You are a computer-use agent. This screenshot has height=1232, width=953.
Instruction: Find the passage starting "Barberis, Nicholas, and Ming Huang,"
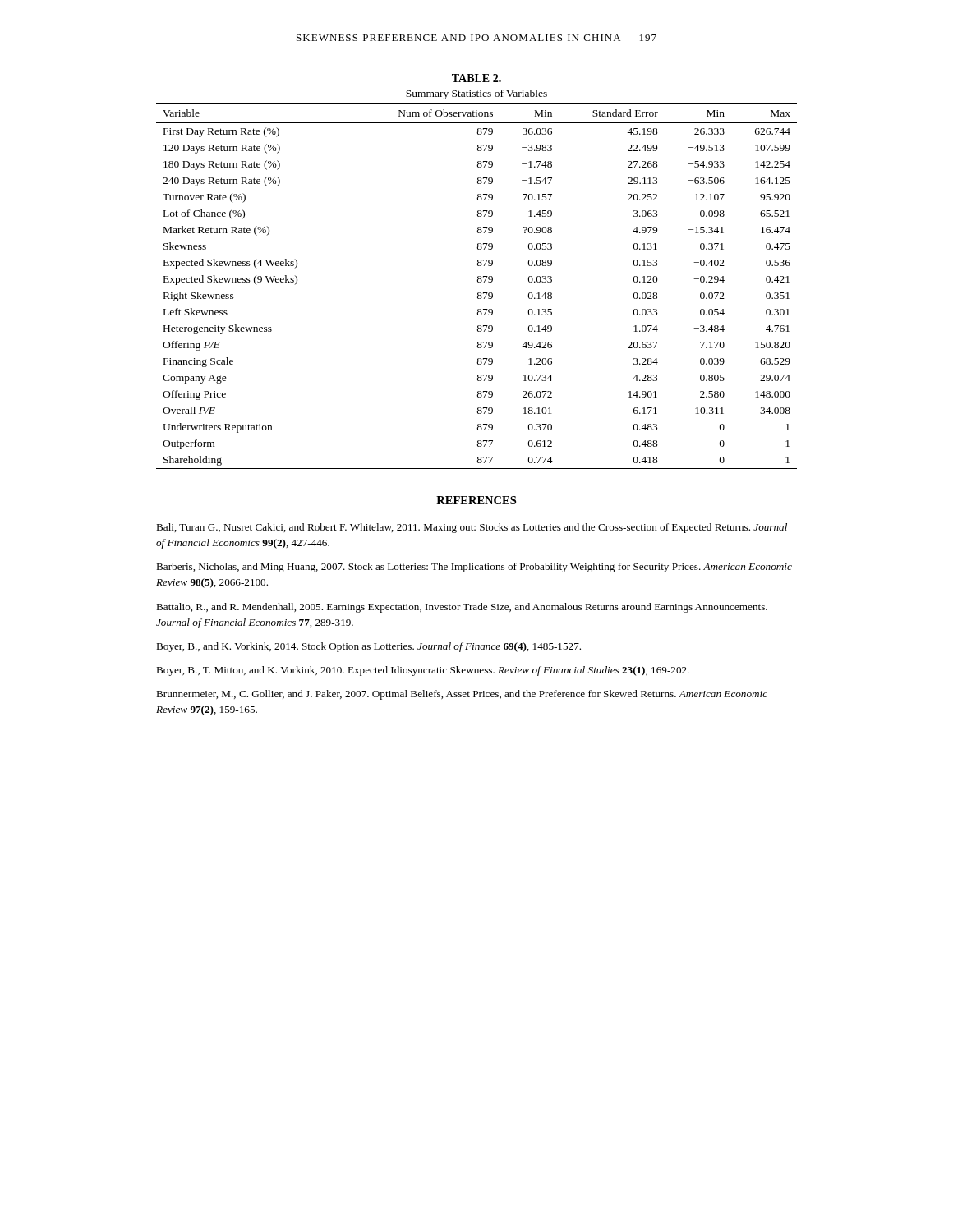[x=474, y=574]
